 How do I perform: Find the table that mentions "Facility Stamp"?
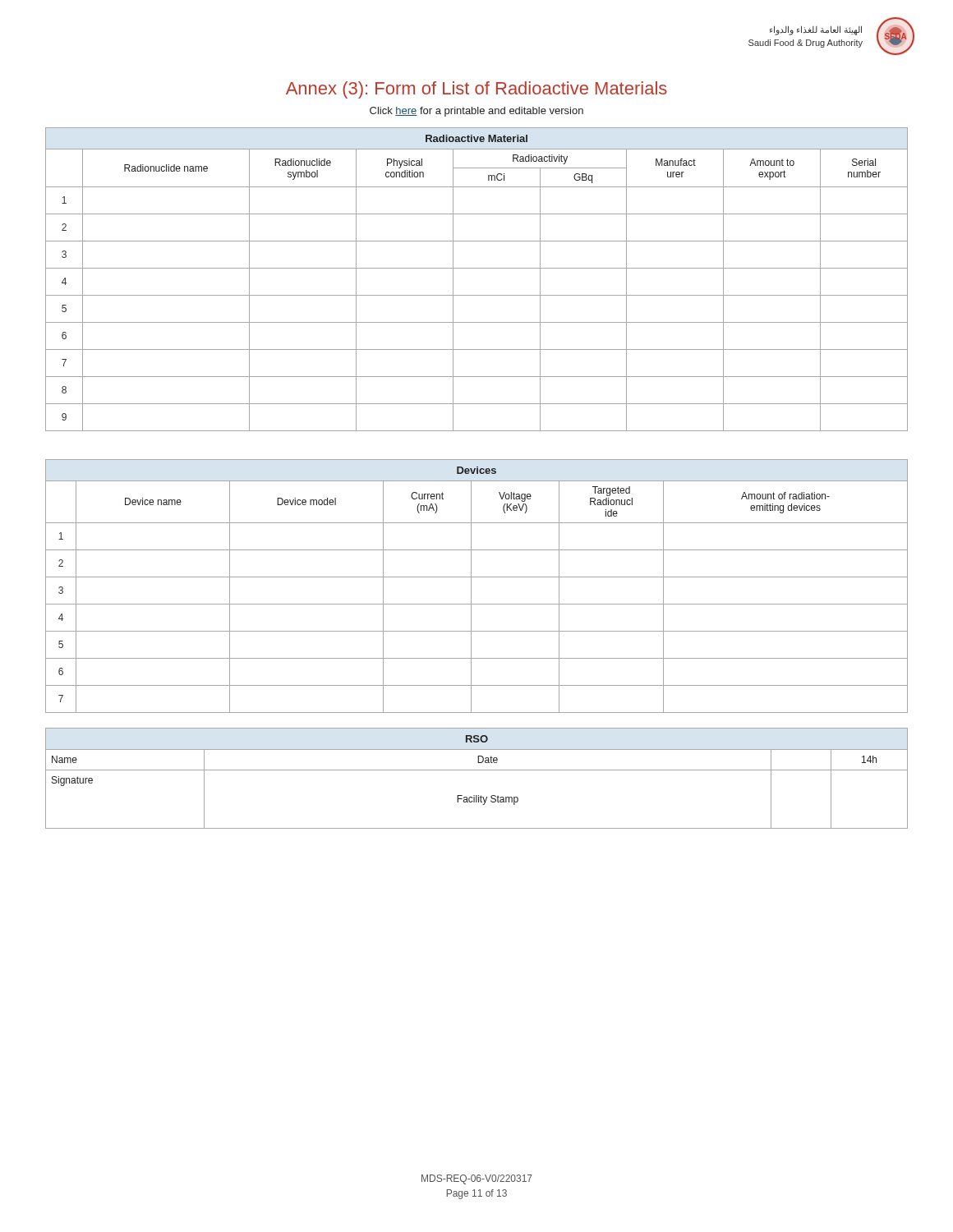[476, 778]
